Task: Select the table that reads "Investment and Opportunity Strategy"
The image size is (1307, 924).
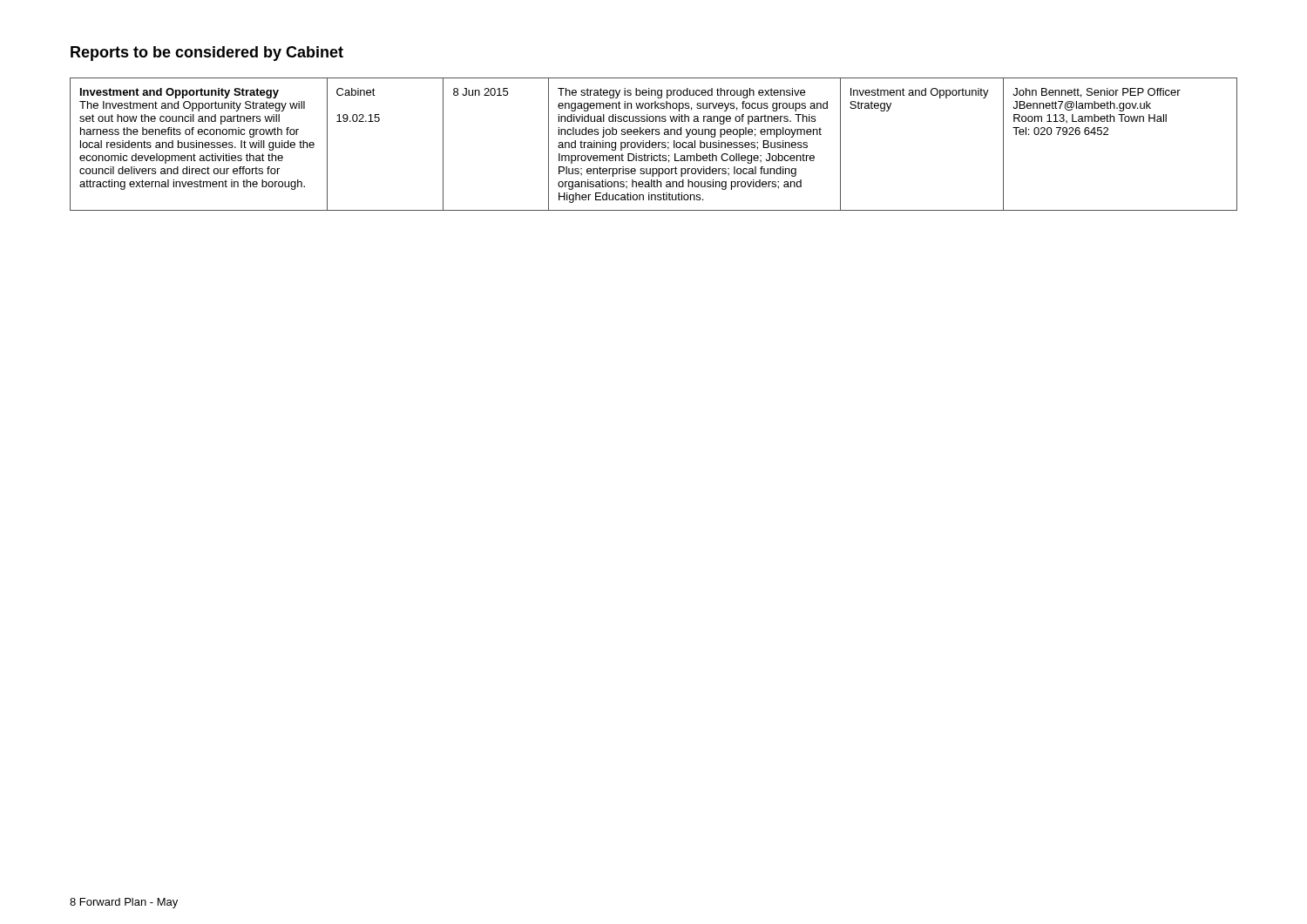Action: click(x=654, y=144)
